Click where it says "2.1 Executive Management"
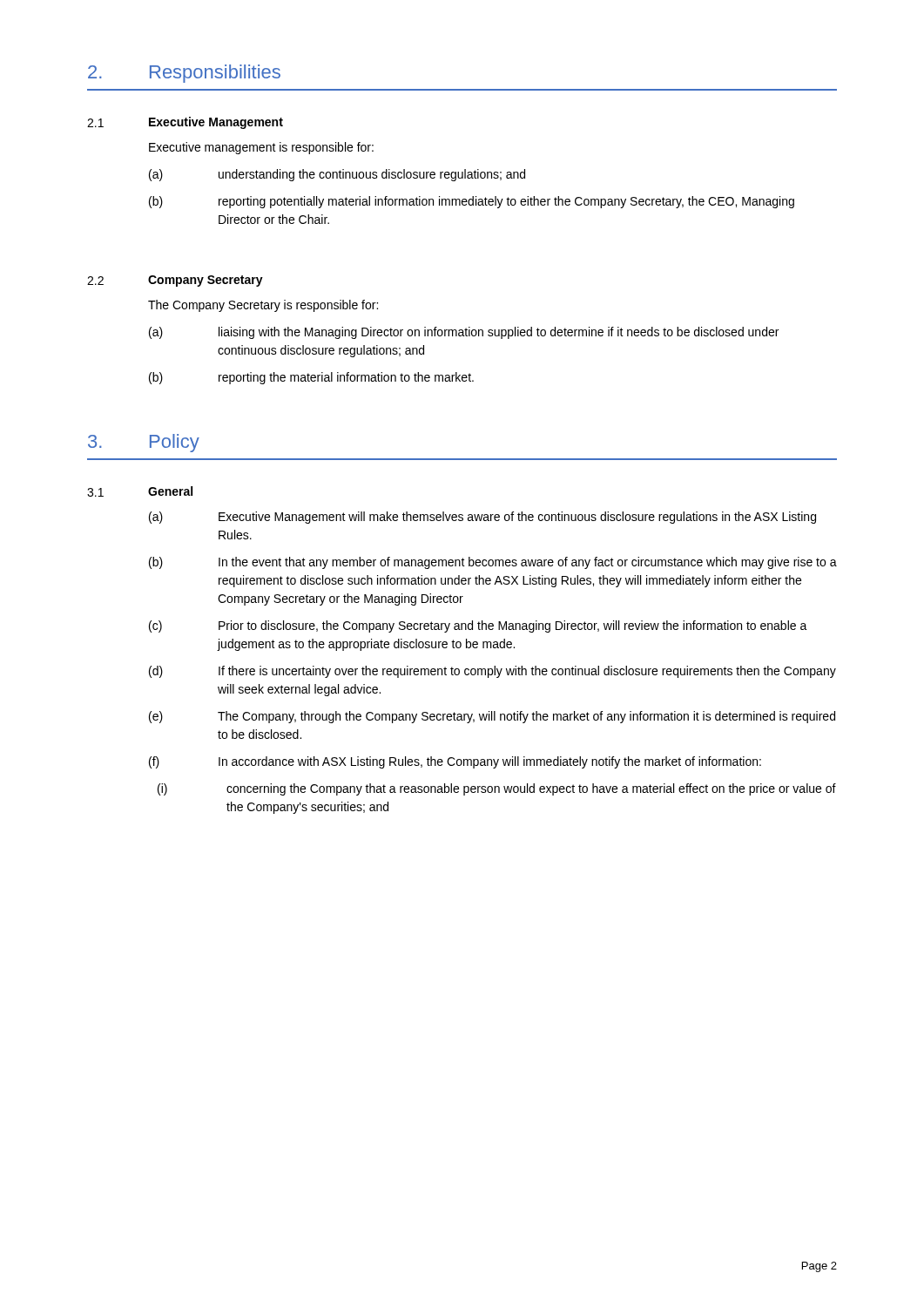The height and width of the screenshot is (1307, 924). [x=185, y=122]
